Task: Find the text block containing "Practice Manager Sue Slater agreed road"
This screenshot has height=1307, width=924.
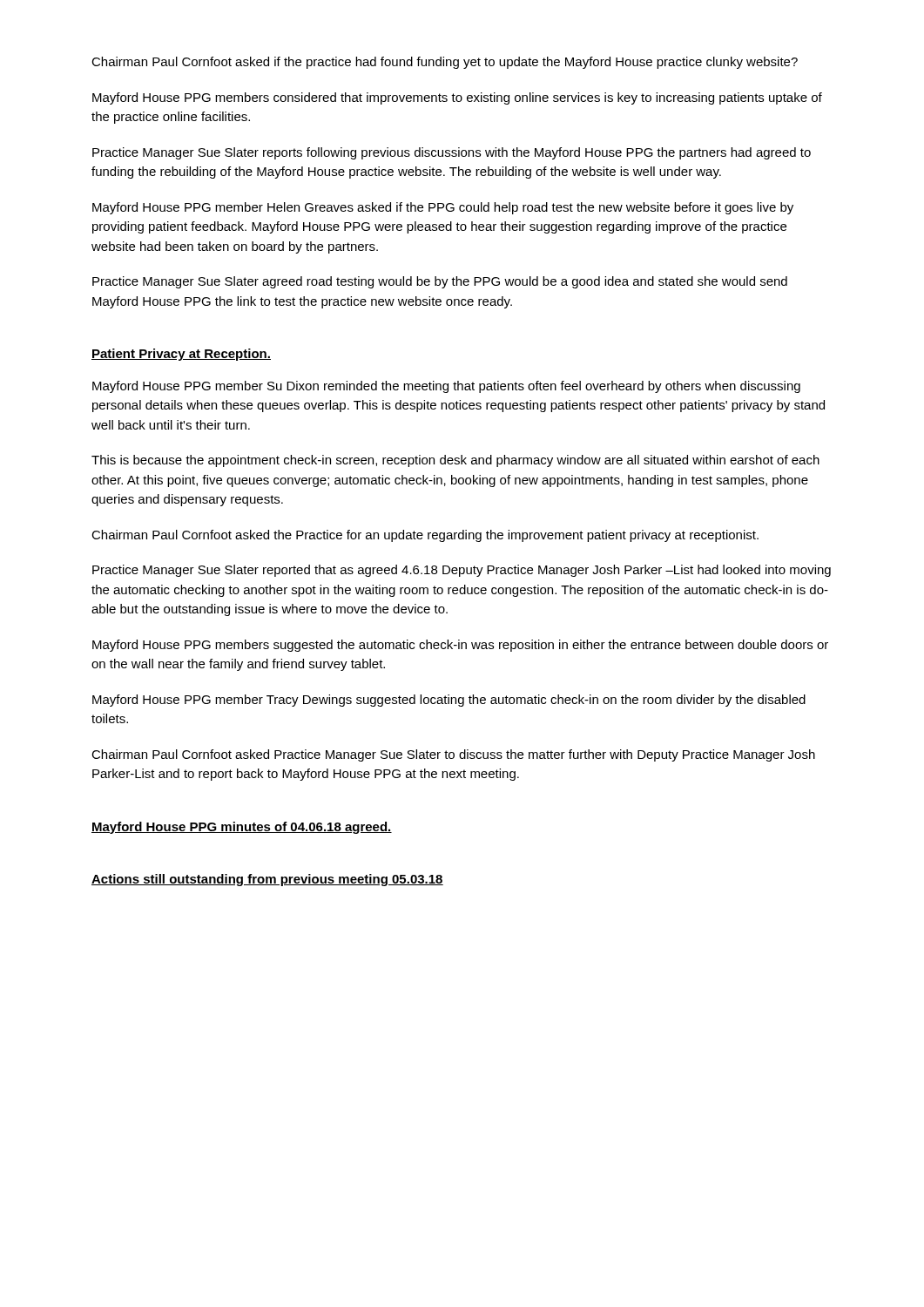Action: click(x=440, y=291)
